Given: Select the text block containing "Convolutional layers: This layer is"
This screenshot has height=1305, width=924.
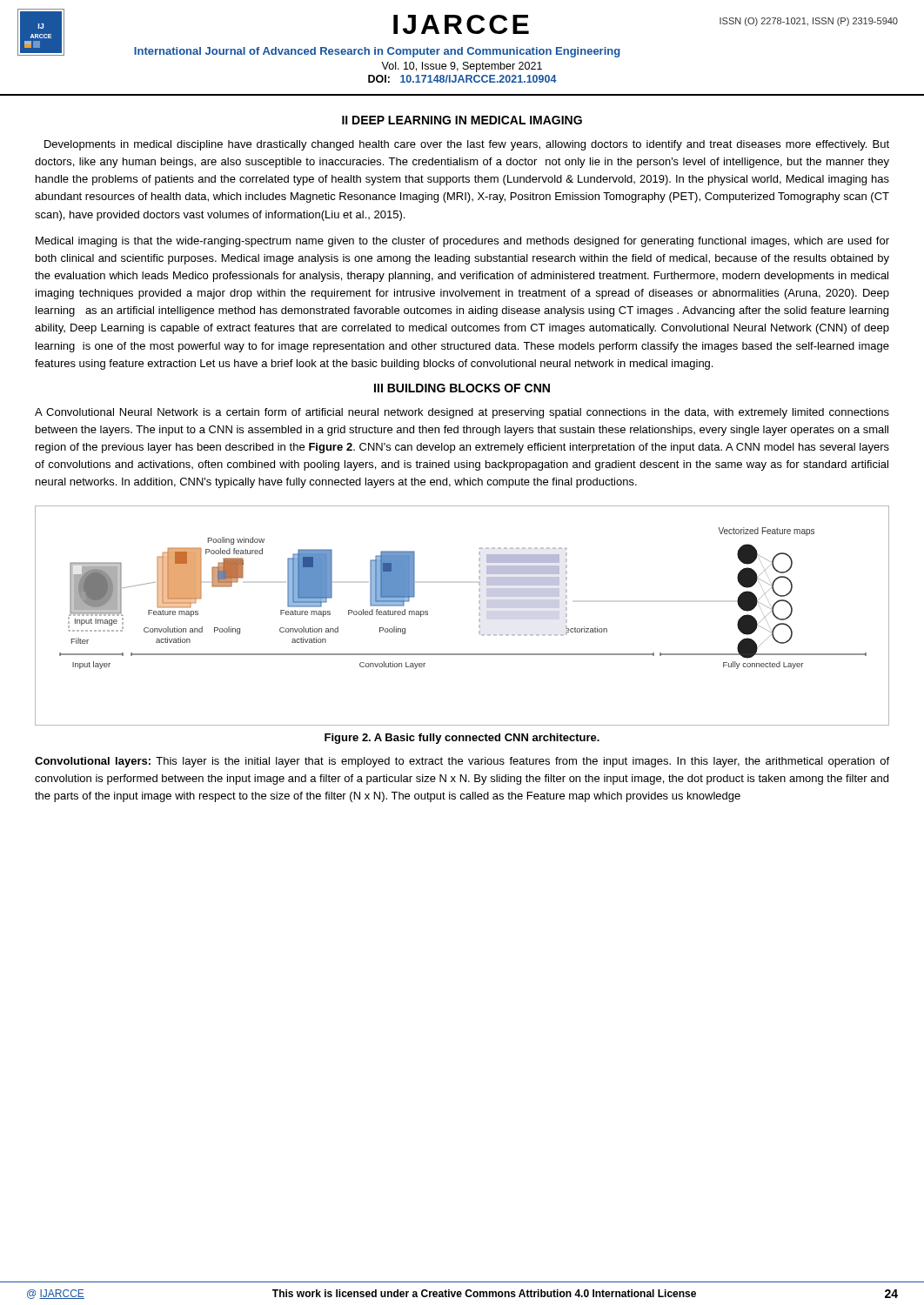Looking at the screenshot, I should 462,778.
